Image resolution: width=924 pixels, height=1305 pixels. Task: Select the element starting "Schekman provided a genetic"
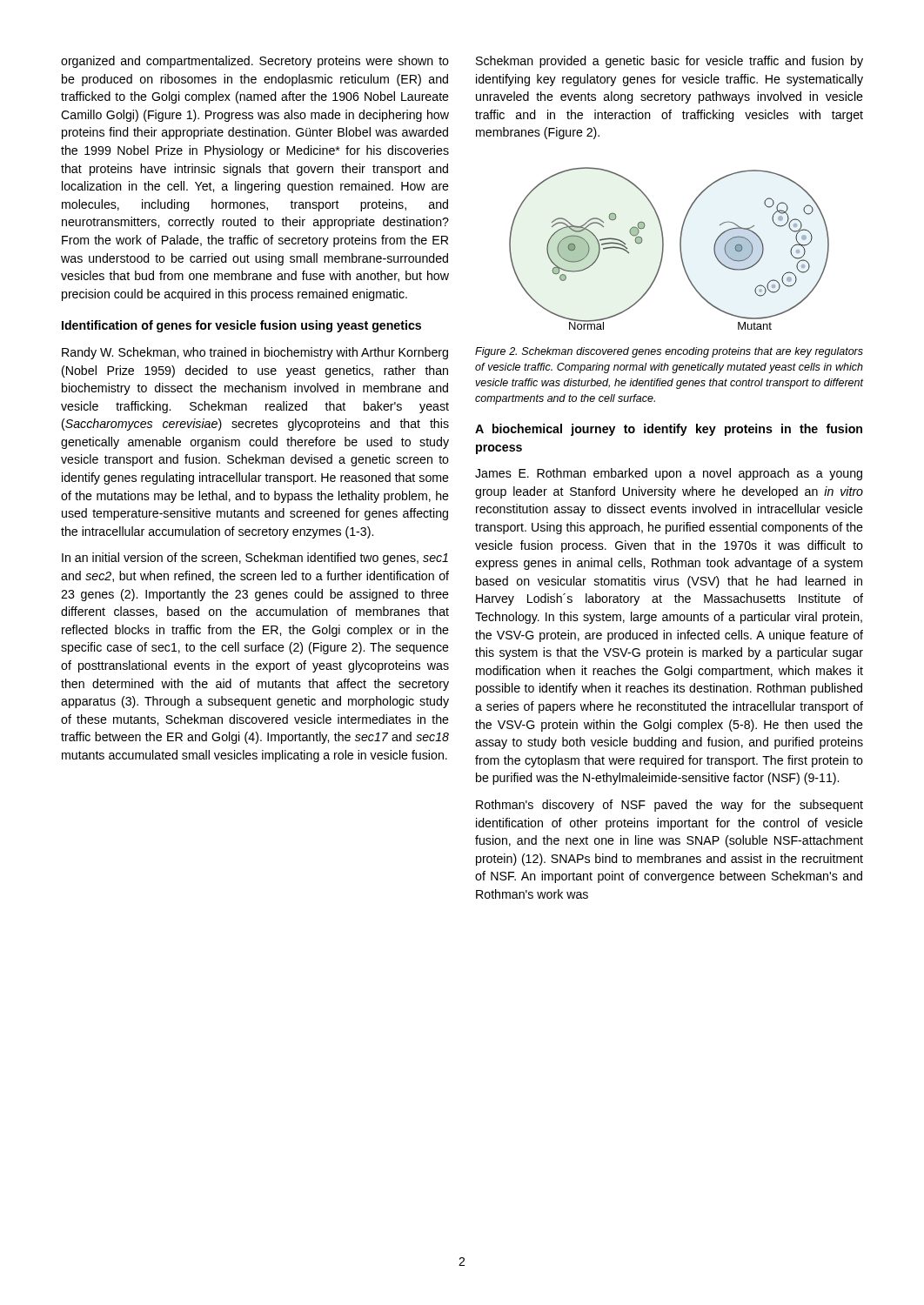[x=669, y=97]
